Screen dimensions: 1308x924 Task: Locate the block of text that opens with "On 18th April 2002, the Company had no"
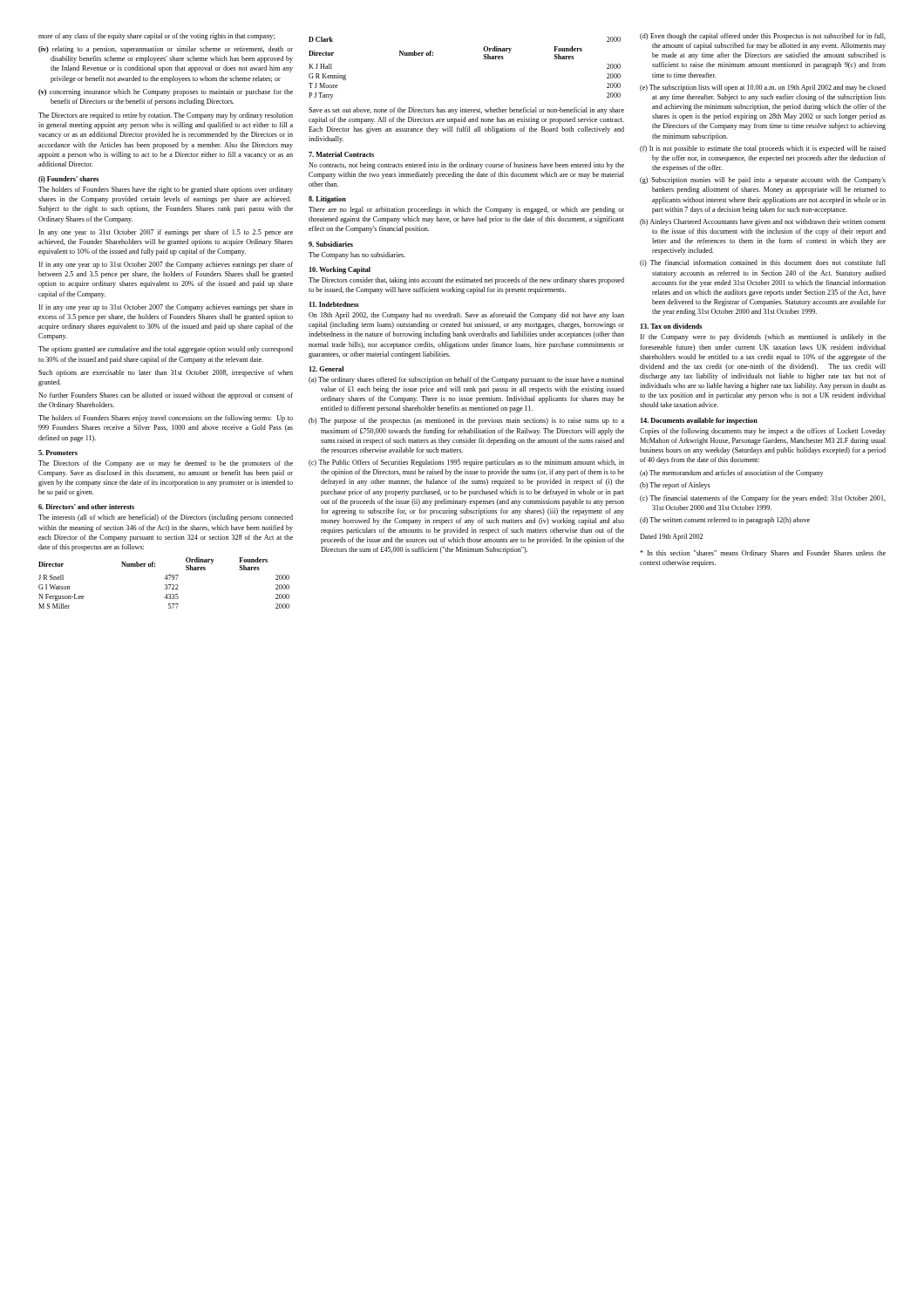466,335
